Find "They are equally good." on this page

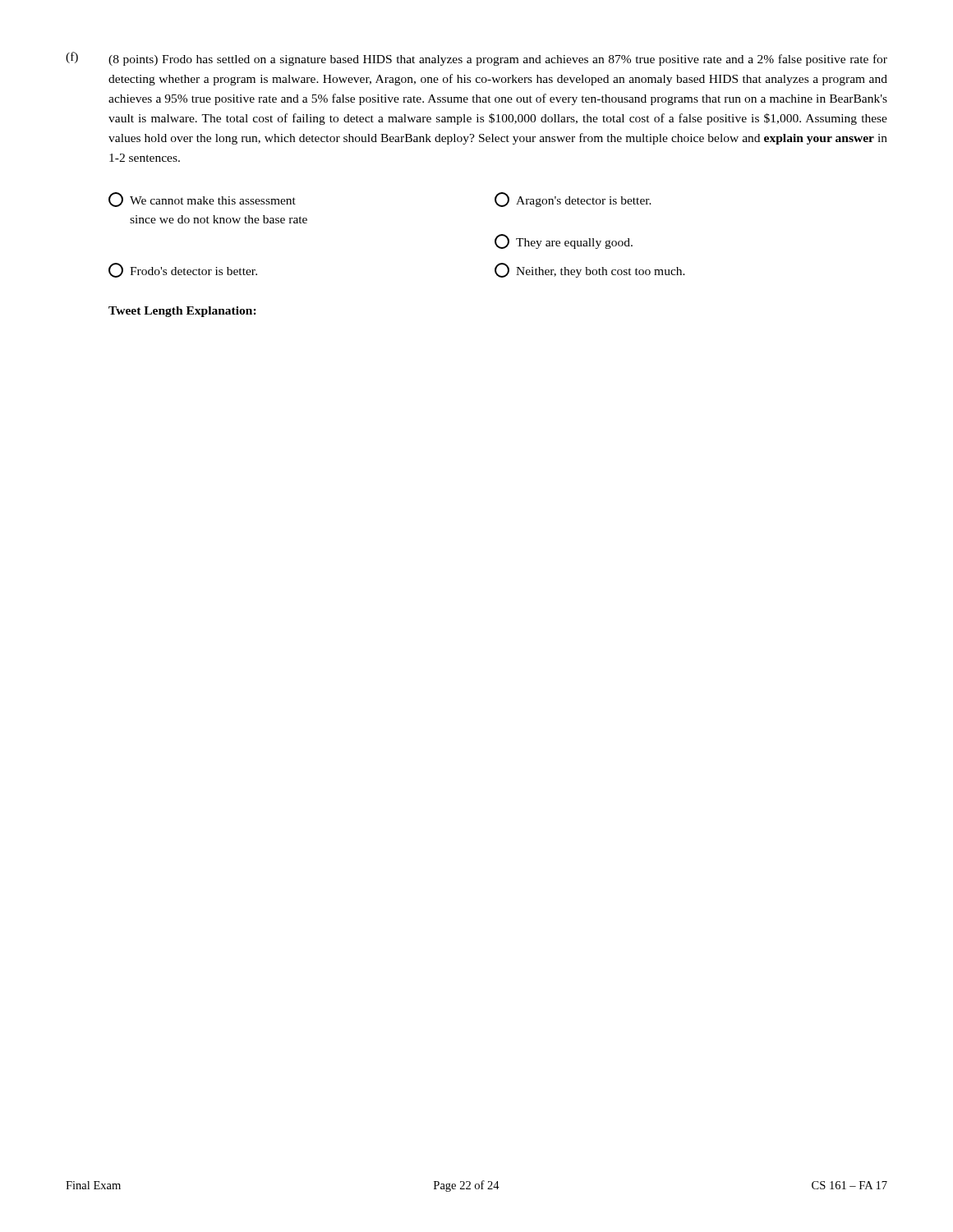564,241
